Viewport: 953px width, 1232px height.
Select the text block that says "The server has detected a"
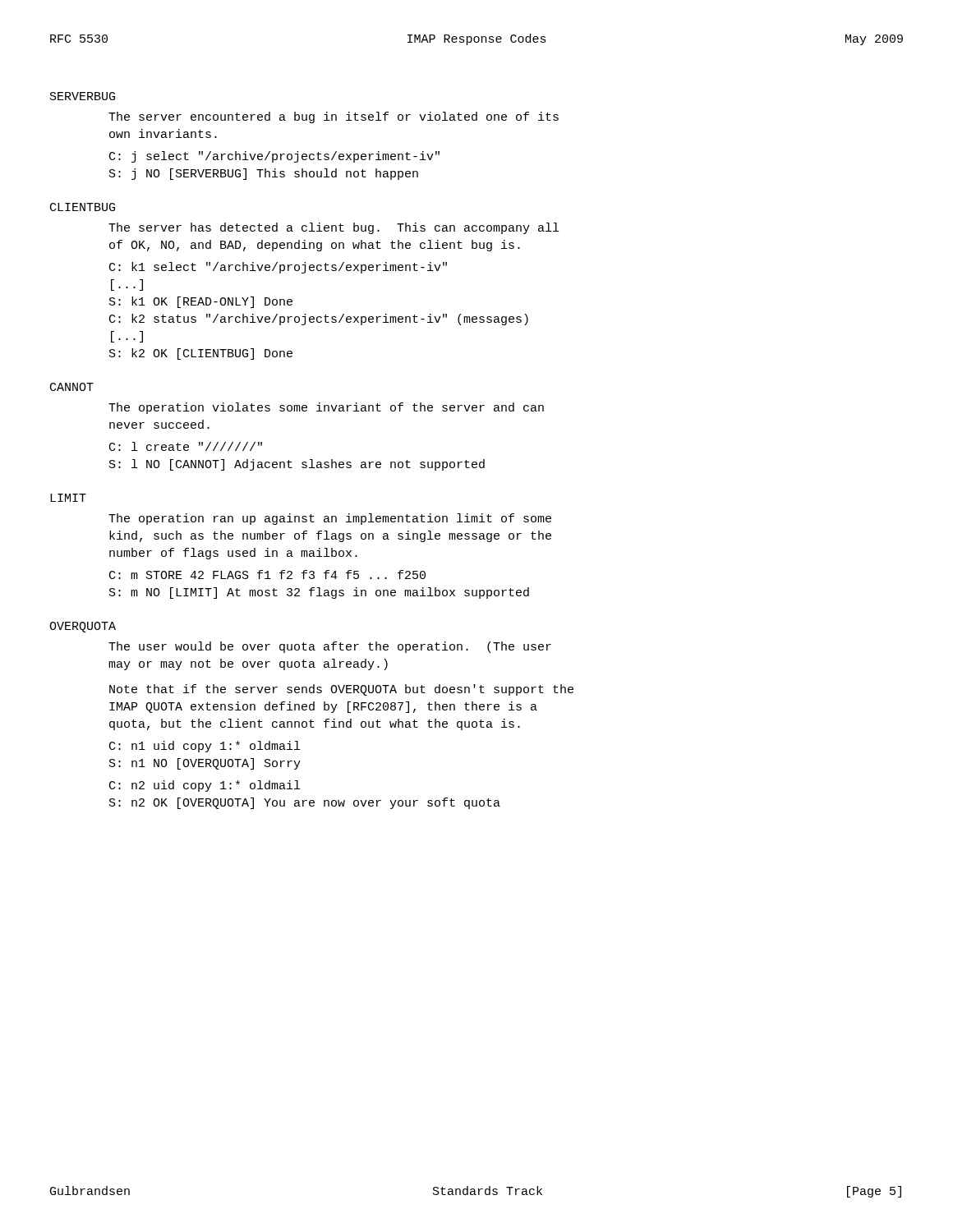[334, 237]
